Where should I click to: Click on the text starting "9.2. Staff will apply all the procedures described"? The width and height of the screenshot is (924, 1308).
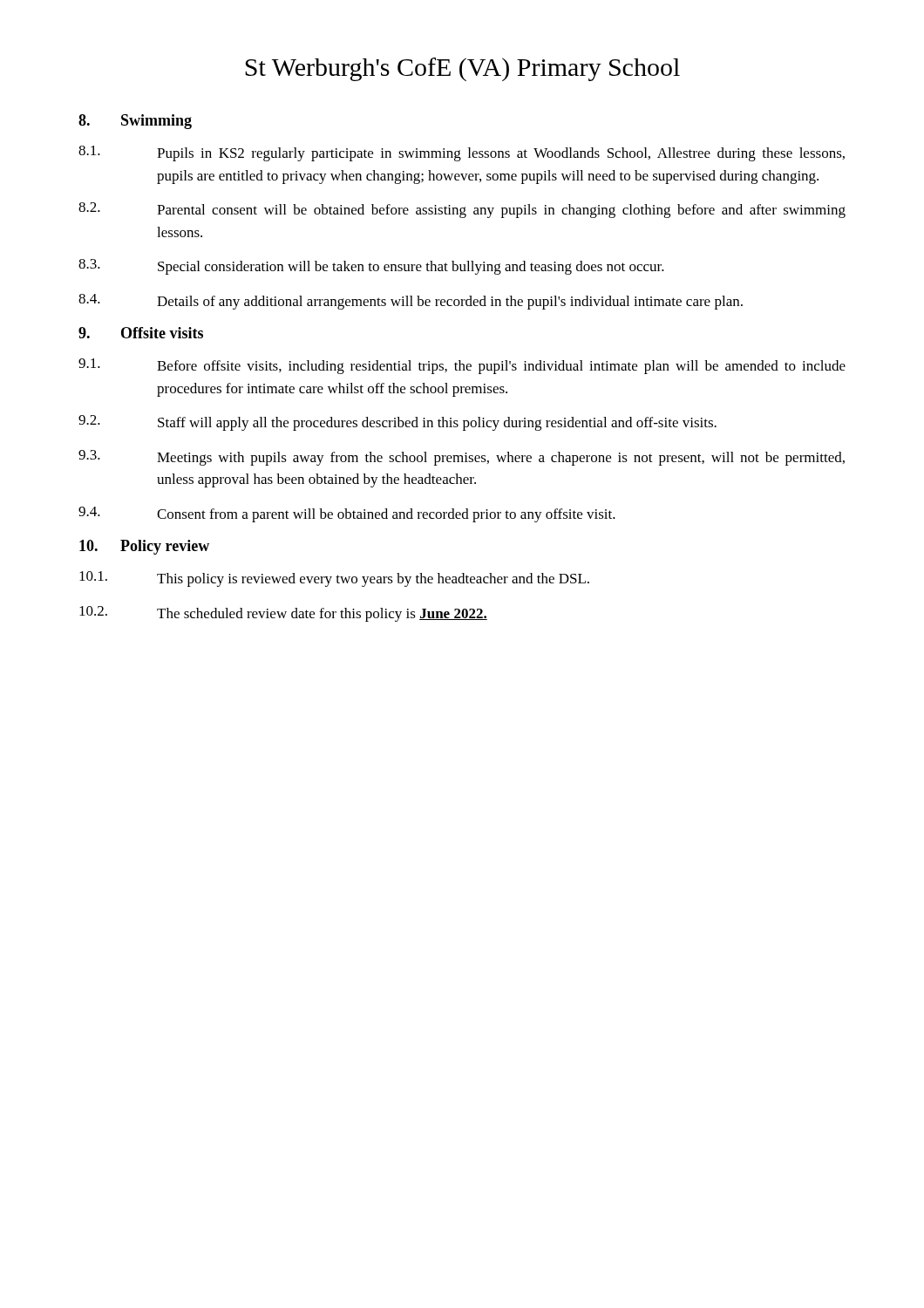pyautogui.click(x=462, y=423)
